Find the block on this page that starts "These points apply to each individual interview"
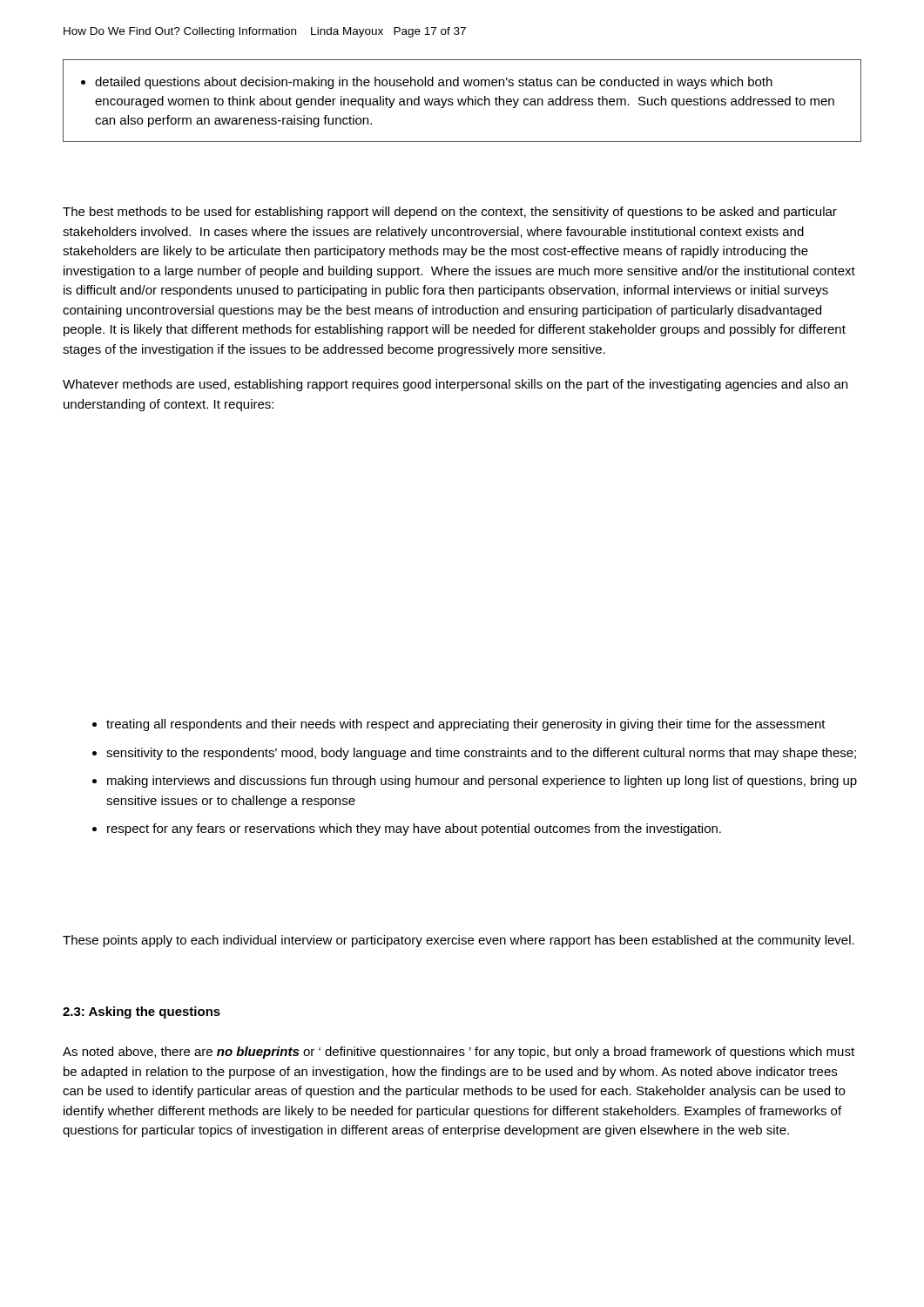The width and height of the screenshot is (924, 1307). [459, 940]
